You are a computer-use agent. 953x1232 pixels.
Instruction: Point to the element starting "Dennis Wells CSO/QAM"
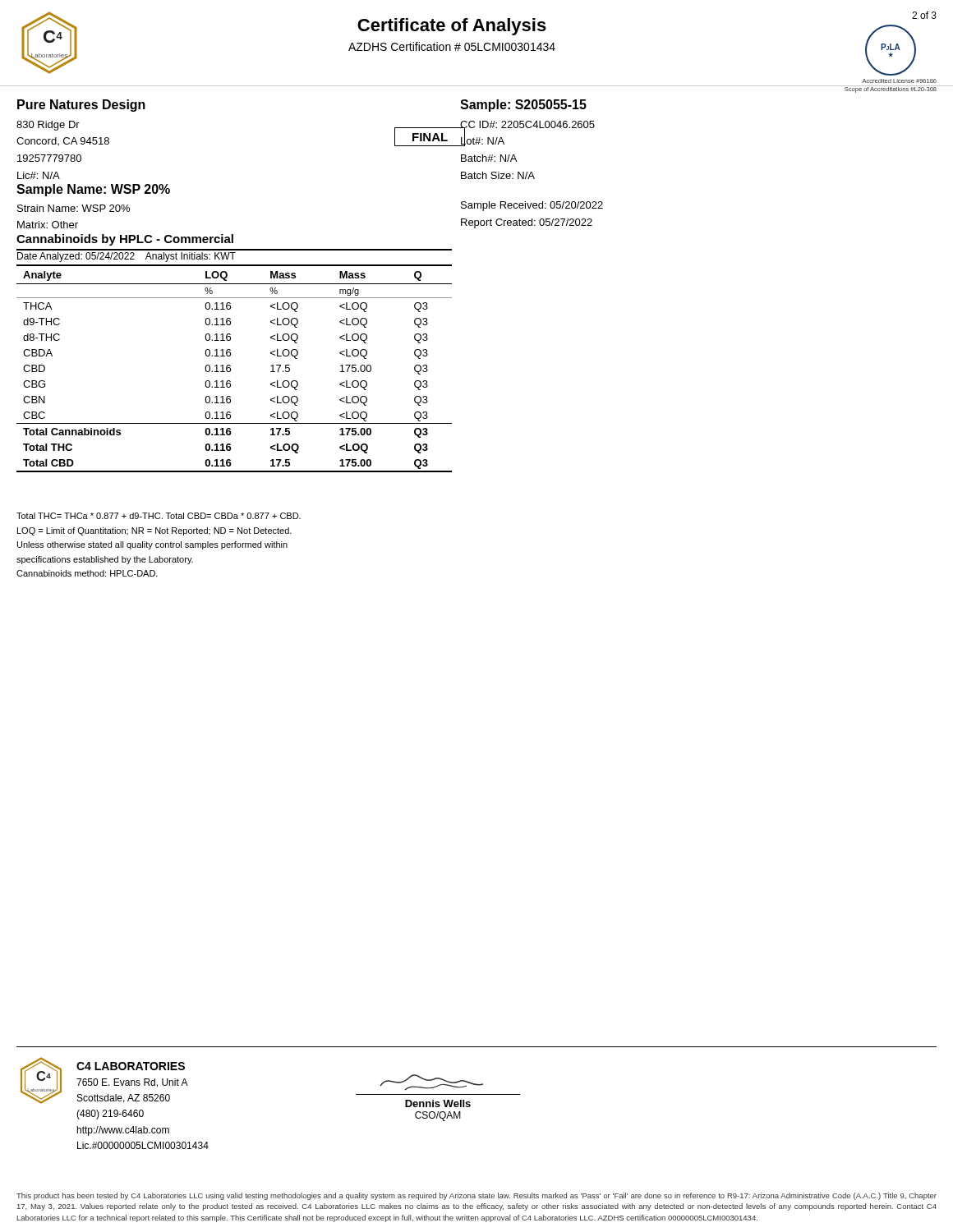[438, 1089]
